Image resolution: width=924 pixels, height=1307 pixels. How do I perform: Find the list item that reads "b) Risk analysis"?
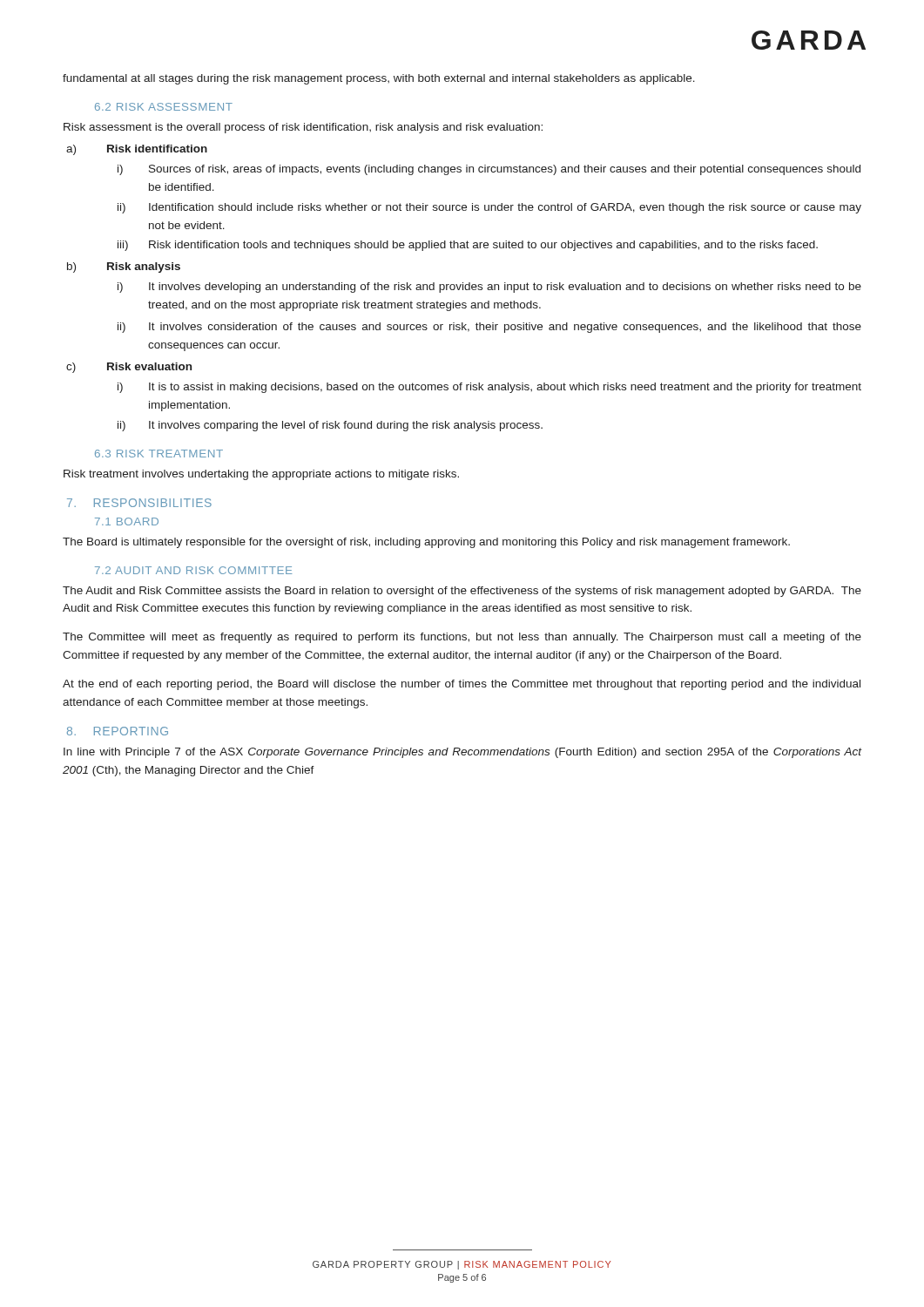tap(122, 267)
